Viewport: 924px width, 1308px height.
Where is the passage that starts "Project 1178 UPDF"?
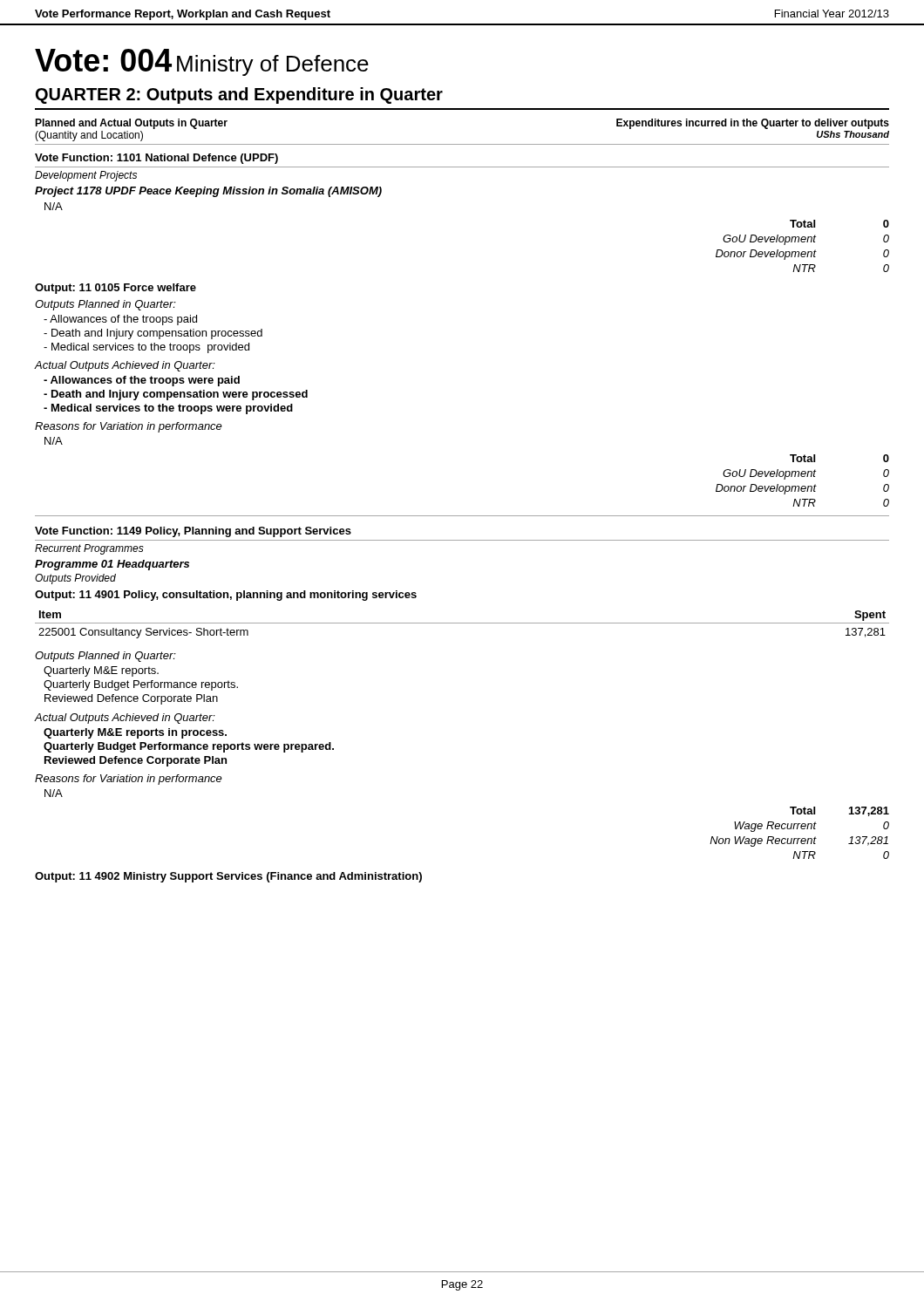point(208,191)
